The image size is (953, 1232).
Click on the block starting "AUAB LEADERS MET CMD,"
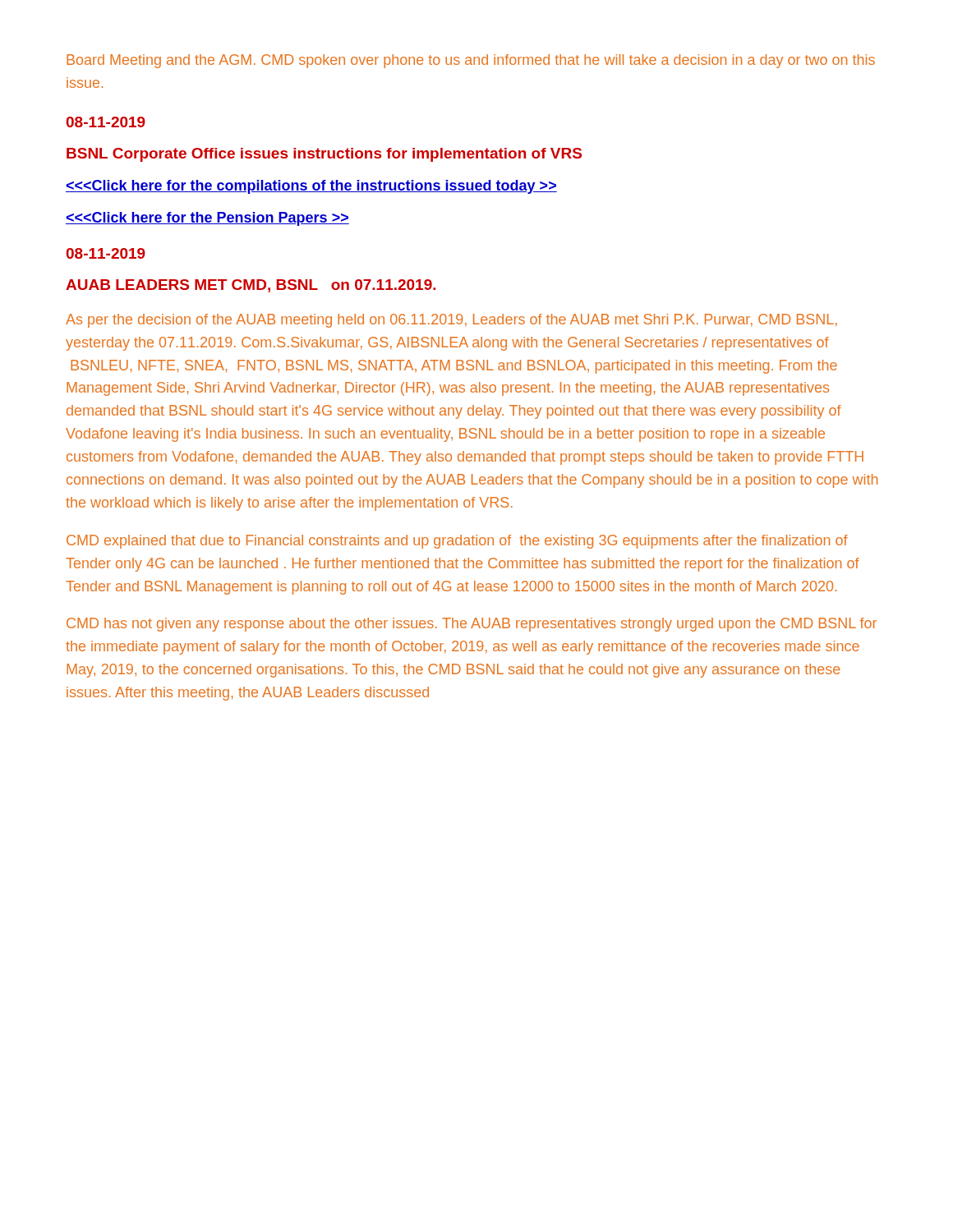pyautogui.click(x=251, y=286)
